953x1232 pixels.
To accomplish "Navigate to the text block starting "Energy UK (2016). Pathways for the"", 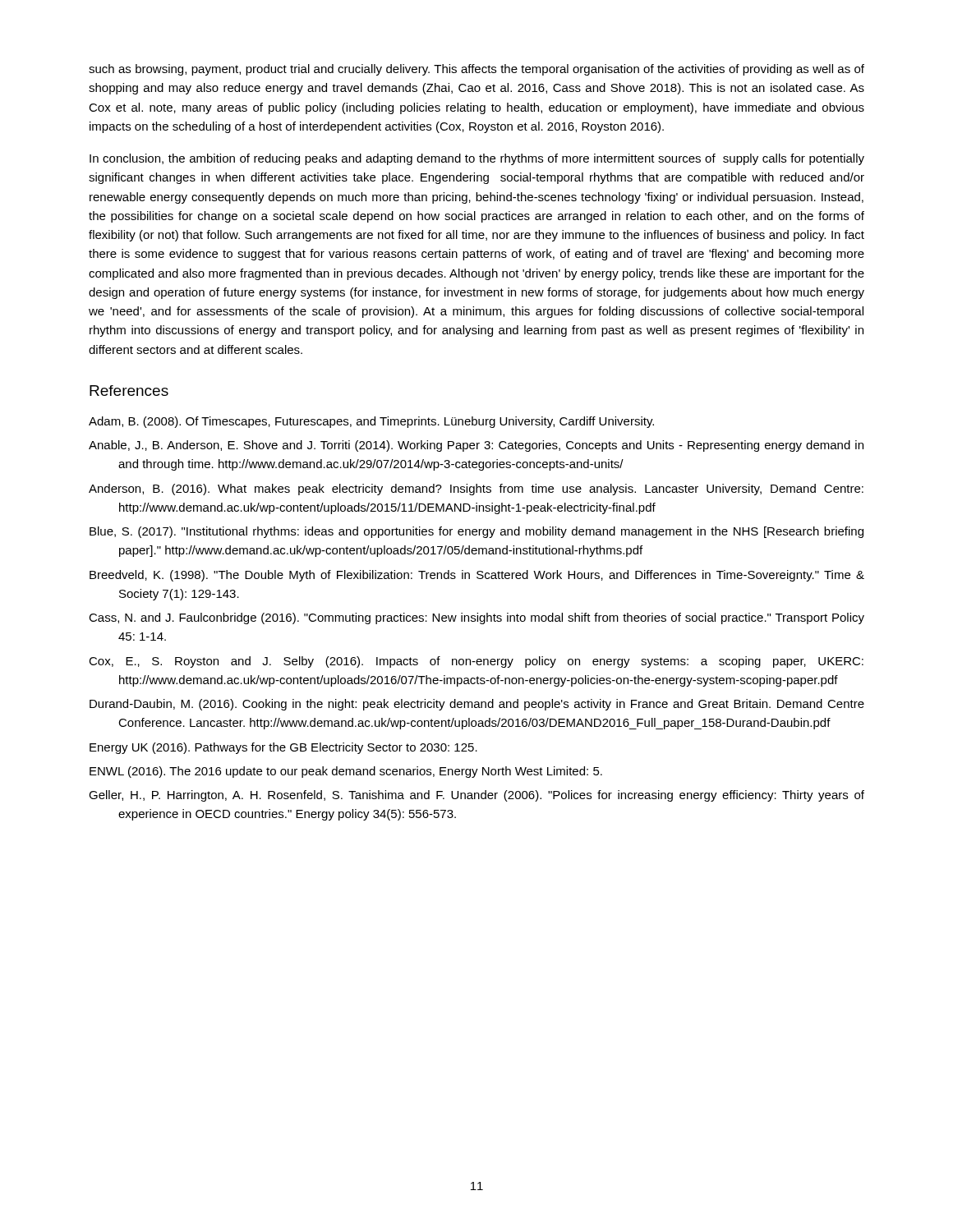I will tap(283, 747).
